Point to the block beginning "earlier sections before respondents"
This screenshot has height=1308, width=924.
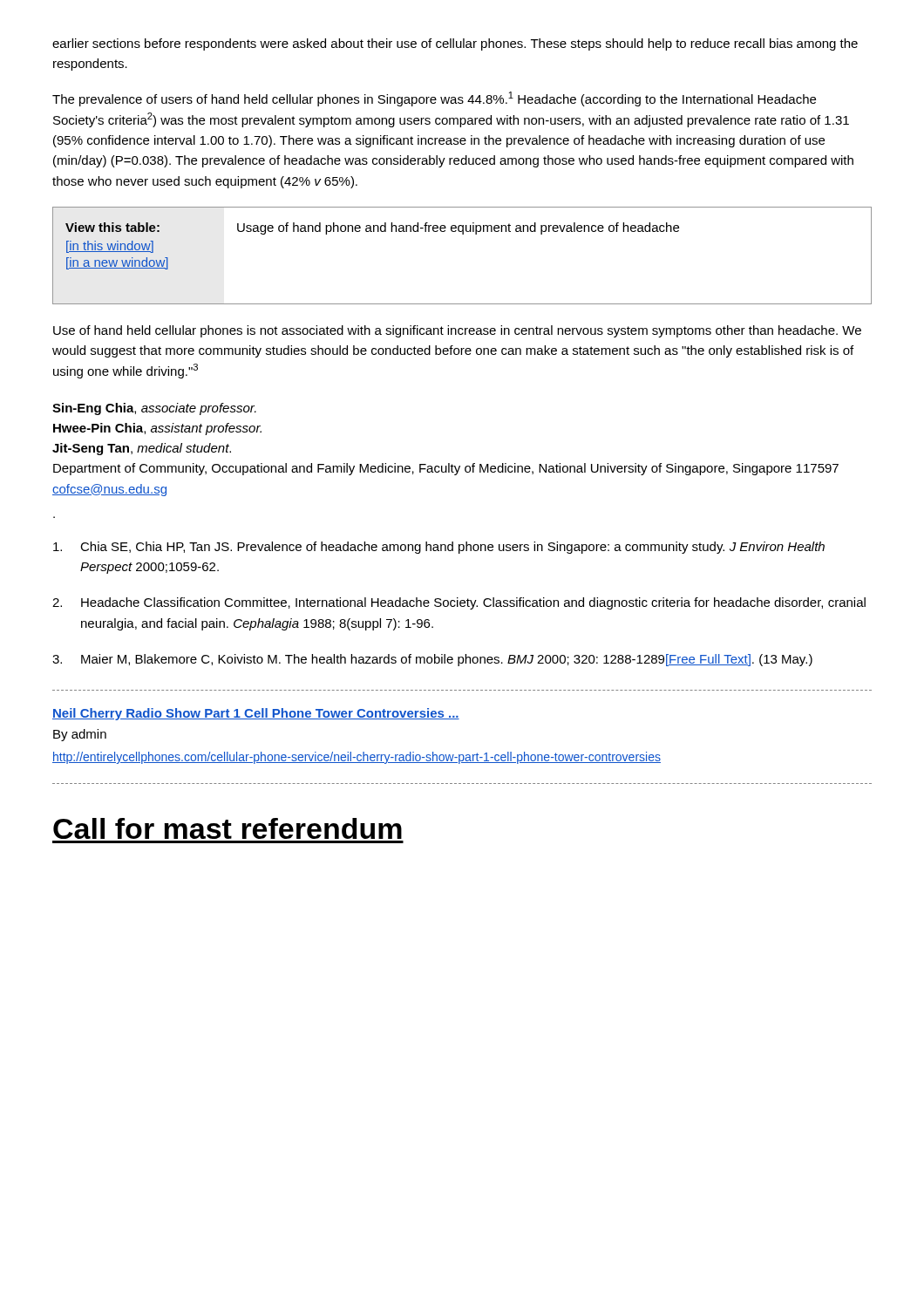tap(455, 53)
